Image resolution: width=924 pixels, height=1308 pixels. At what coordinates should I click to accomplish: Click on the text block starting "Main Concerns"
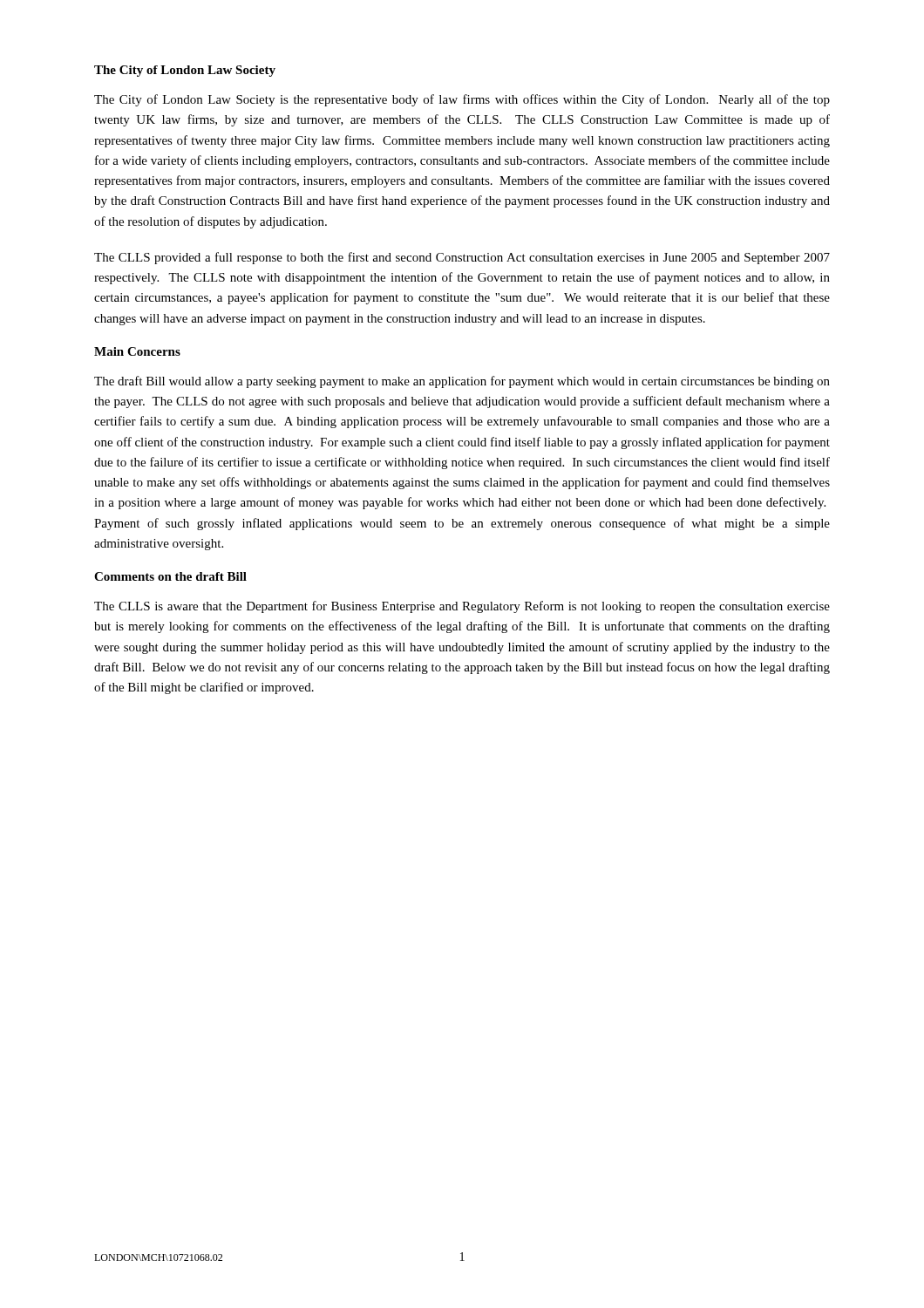click(137, 351)
